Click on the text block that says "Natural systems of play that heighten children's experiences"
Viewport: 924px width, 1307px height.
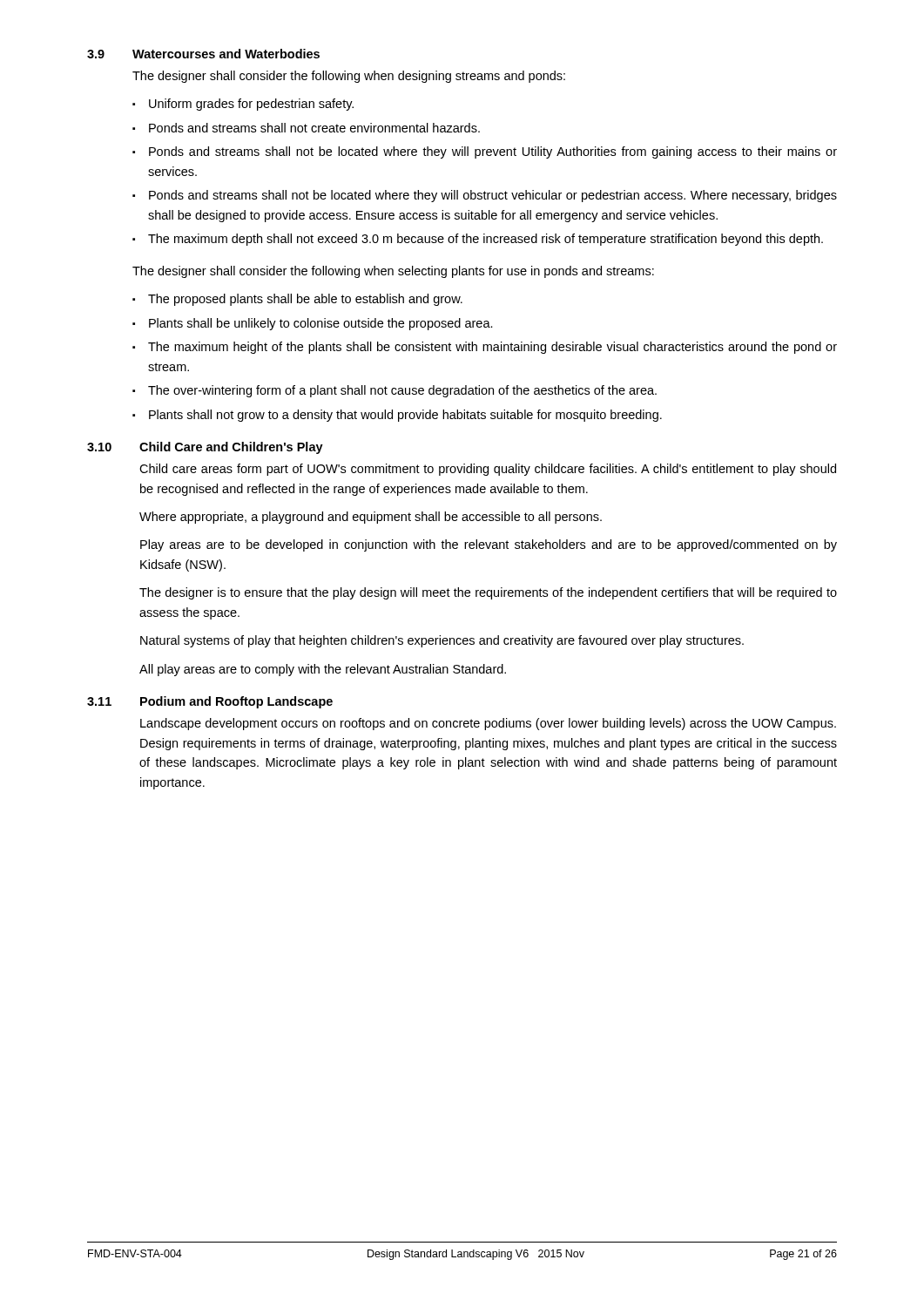[x=442, y=641]
